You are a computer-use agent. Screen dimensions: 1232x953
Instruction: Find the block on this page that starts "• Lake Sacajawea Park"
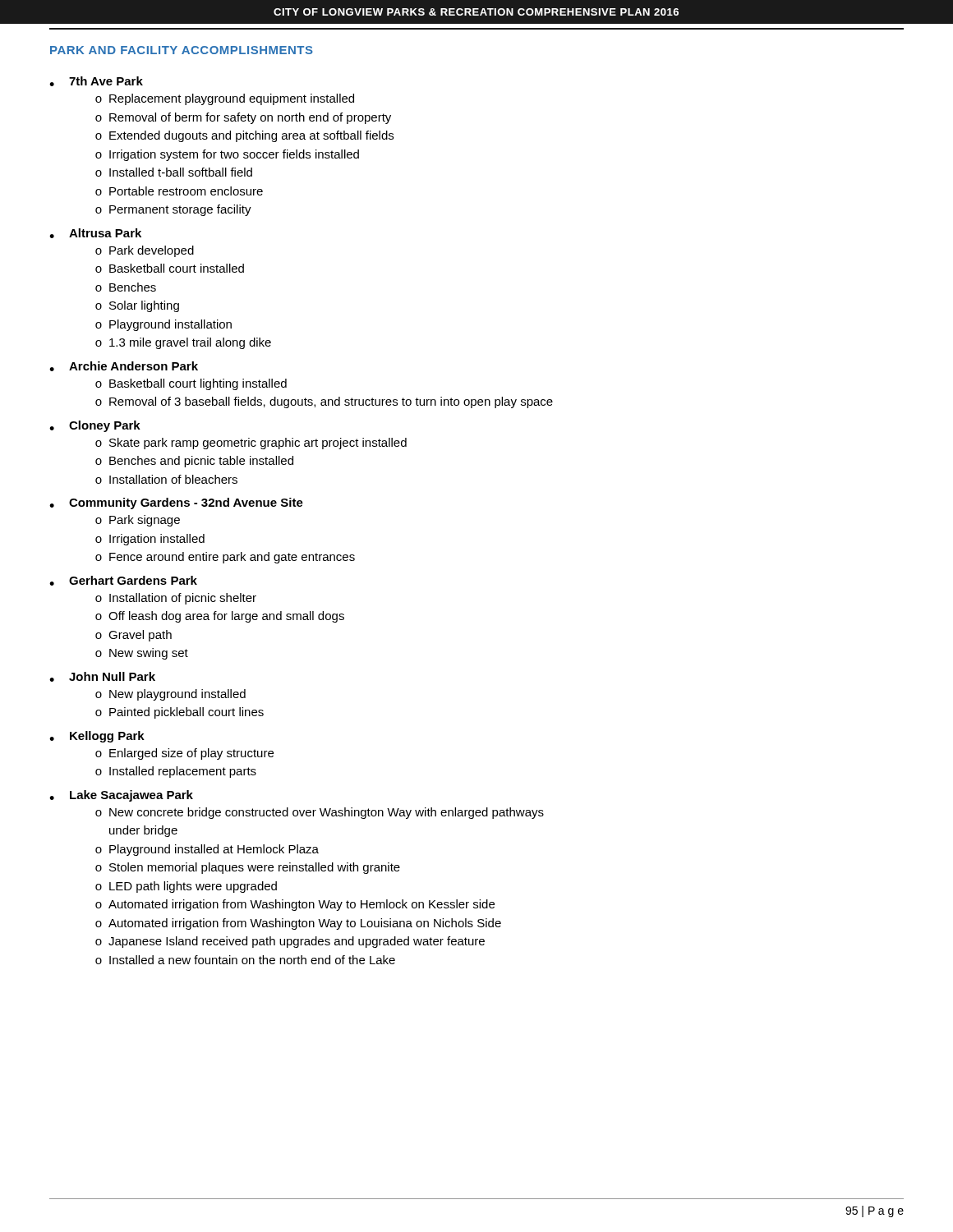121,796
